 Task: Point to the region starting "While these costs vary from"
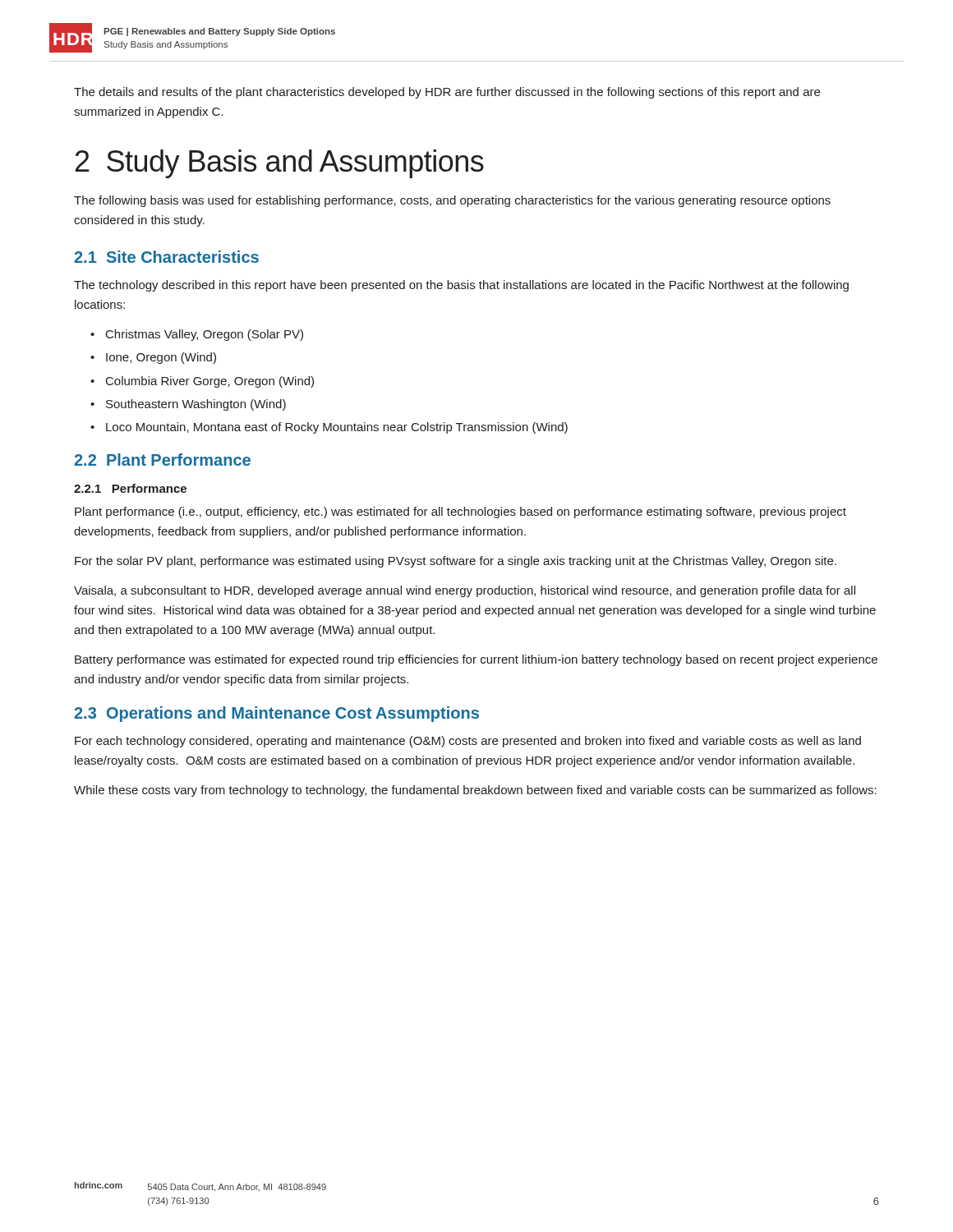click(476, 790)
